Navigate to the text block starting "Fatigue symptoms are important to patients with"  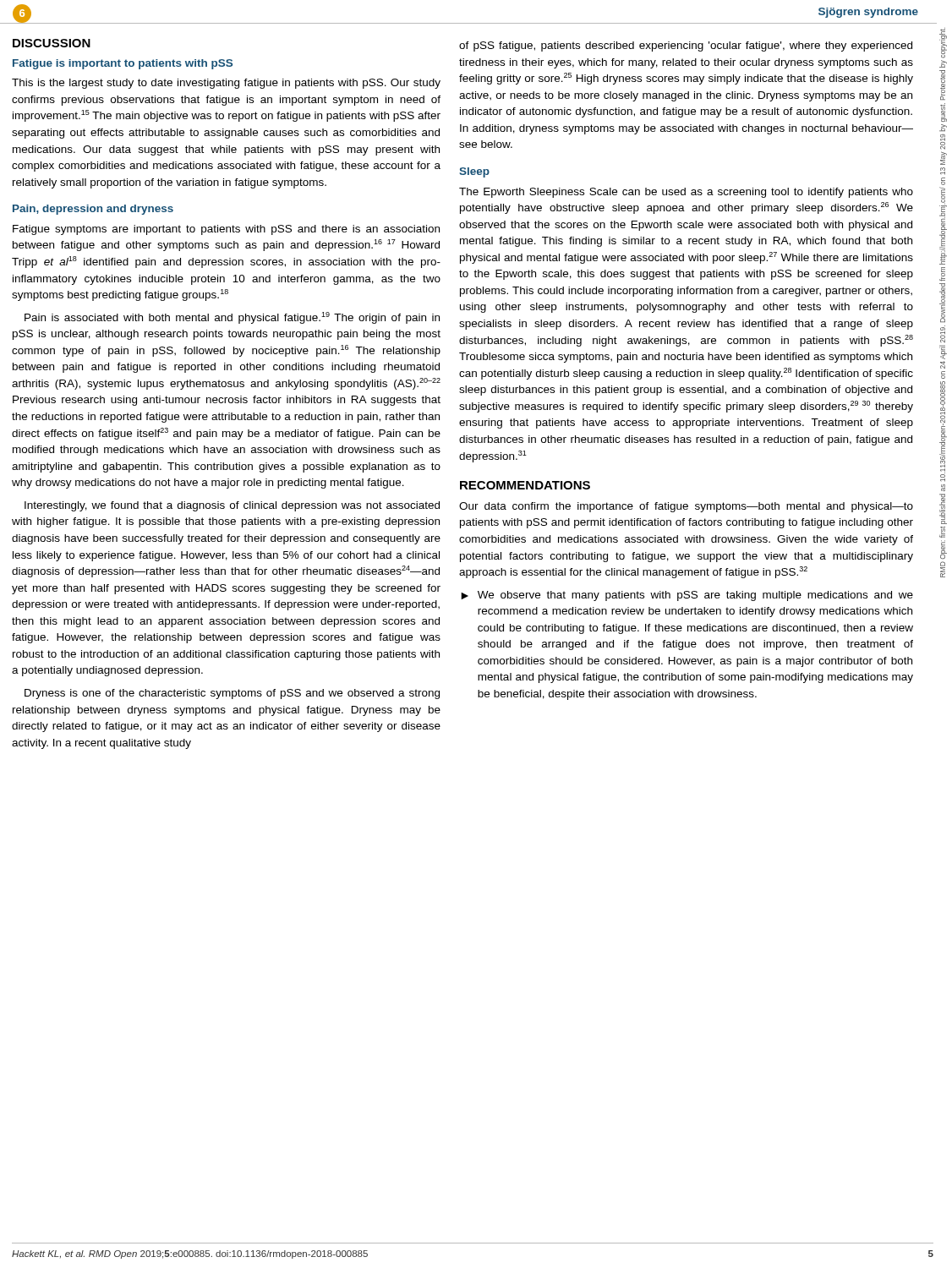(x=226, y=486)
